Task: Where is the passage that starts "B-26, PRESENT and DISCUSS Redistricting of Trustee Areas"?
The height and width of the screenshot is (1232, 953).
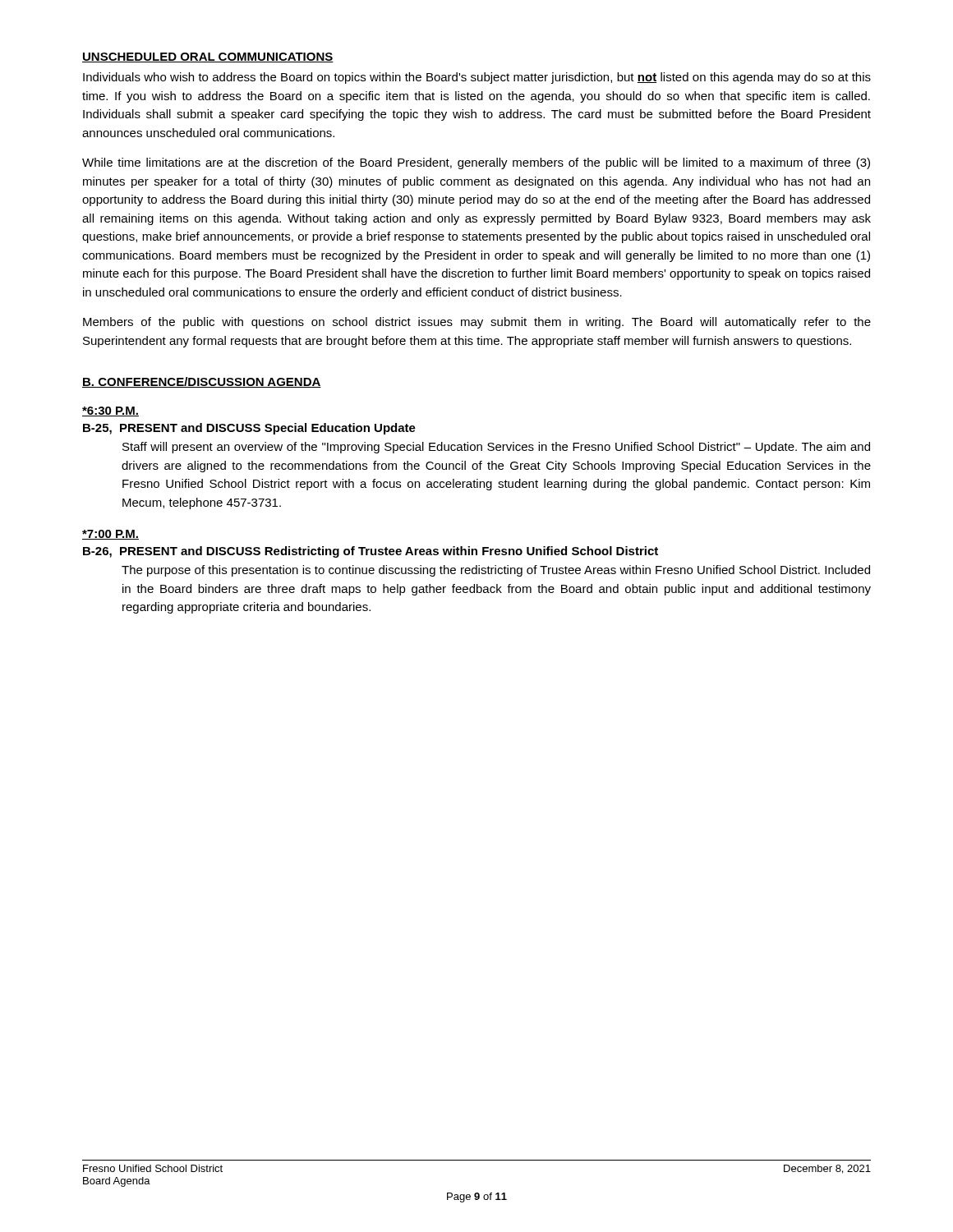Action: (x=370, y=551)
